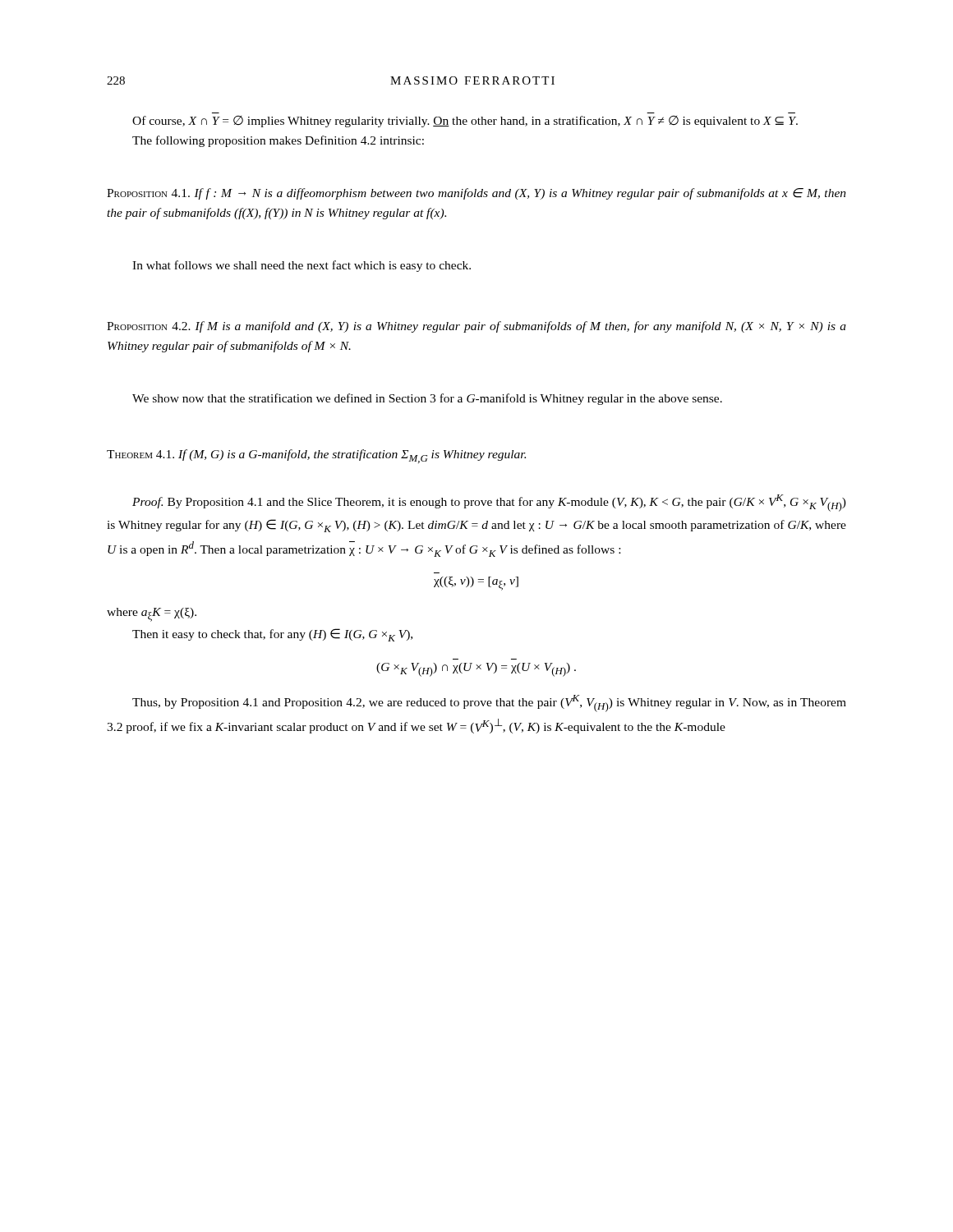Locate the block starting "In what follows we"
Viewport: 953px width, 1232px height.
[476, 265]
